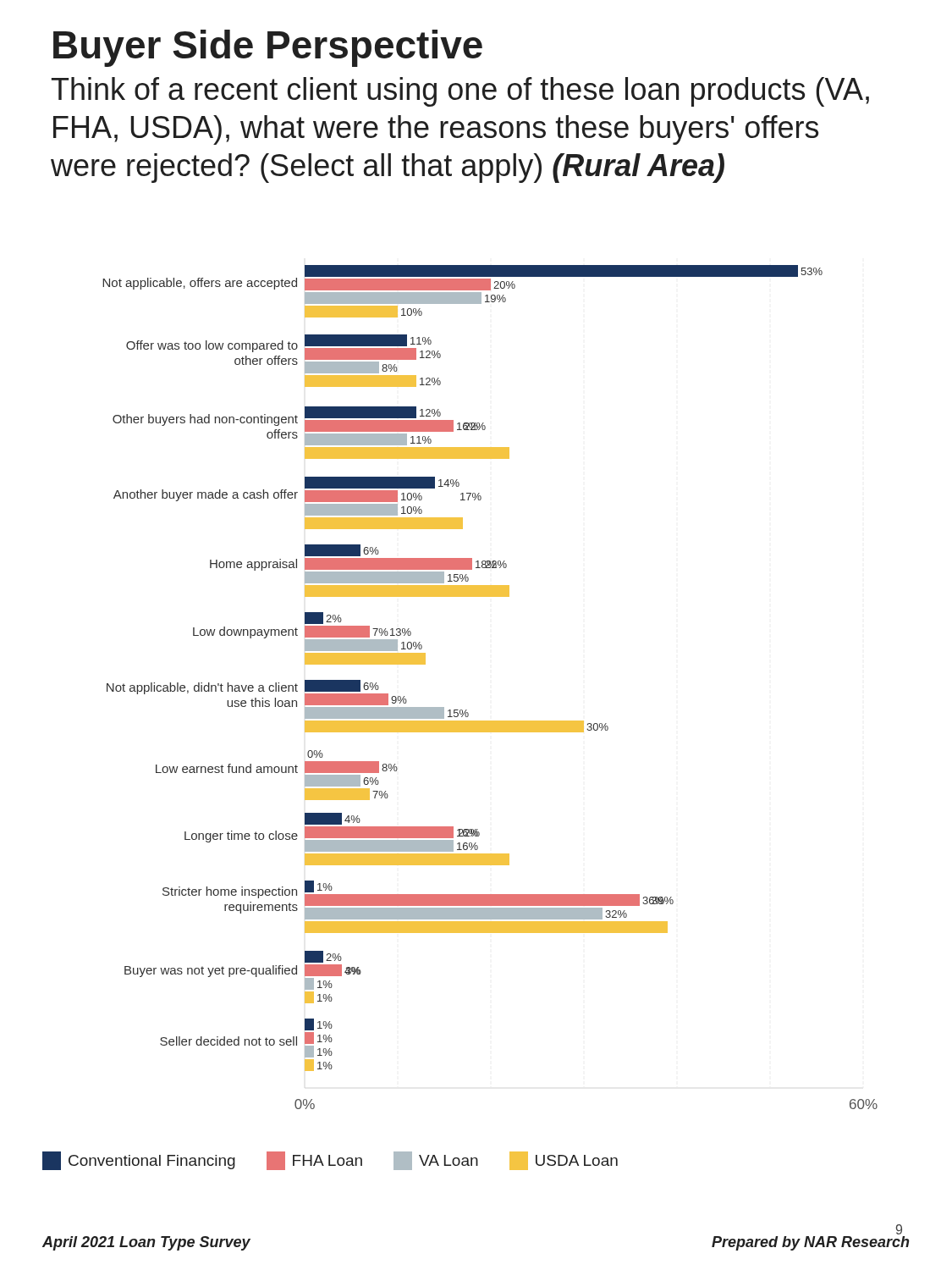Viewport: 952px width, 1270px height.
Task: Locate the caption that opens with "Conventional Financing FHA Loan VA Loan"
Action: [x=330, y=1161]
